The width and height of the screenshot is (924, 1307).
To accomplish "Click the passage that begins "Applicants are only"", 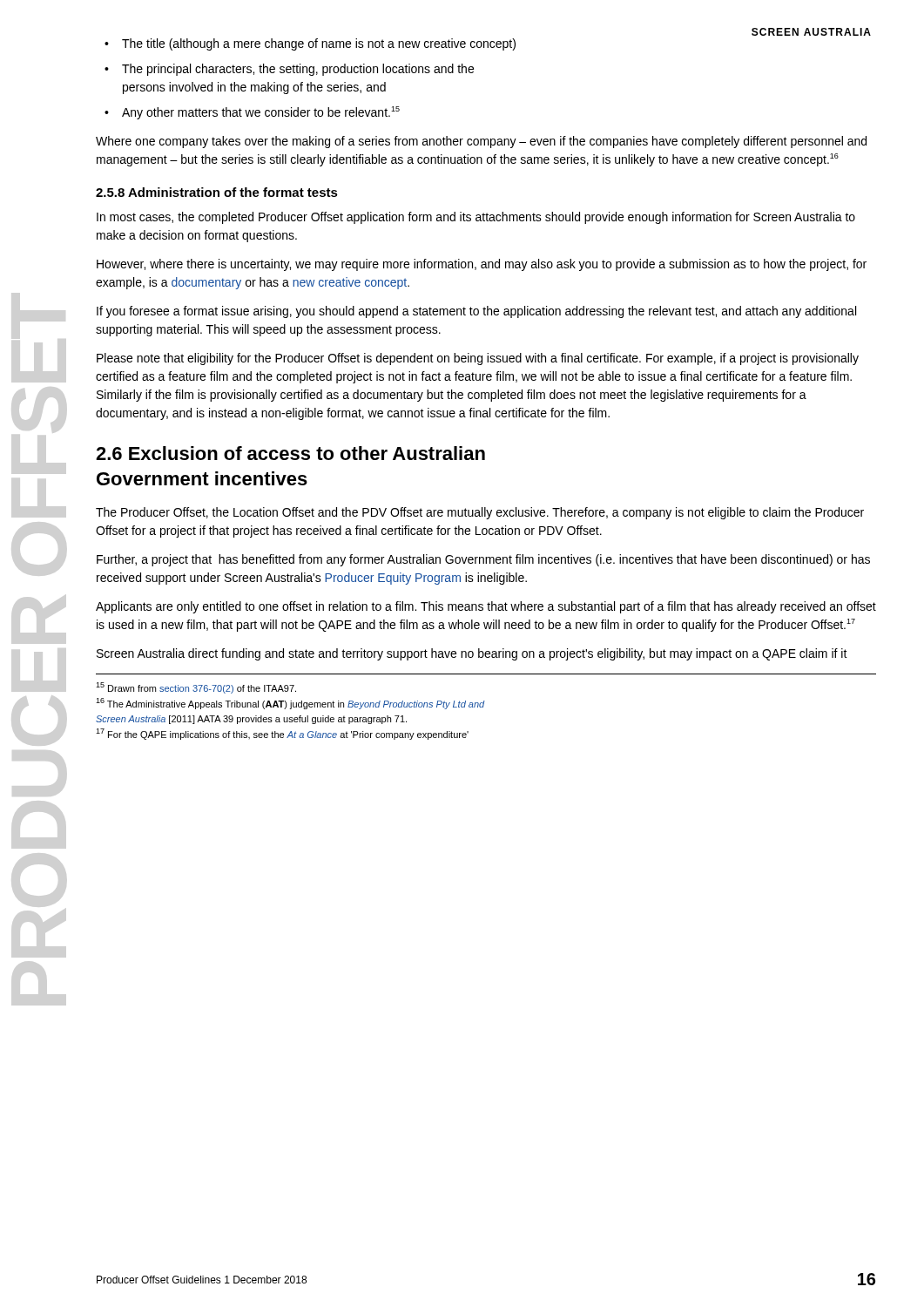I will click(x=486, y=616).
